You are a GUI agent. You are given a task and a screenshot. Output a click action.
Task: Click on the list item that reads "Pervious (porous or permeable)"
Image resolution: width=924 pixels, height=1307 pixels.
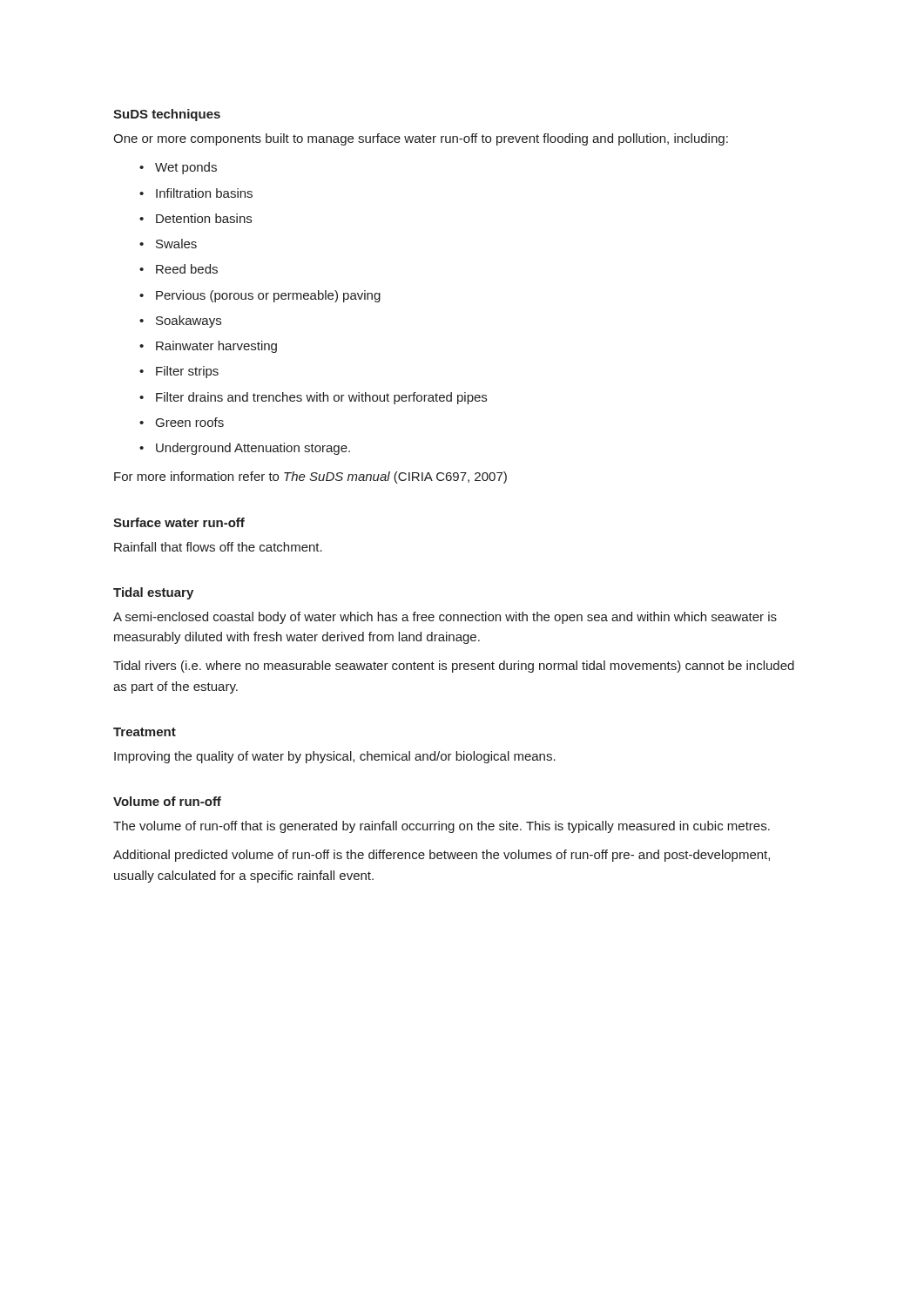pos(268,295)
